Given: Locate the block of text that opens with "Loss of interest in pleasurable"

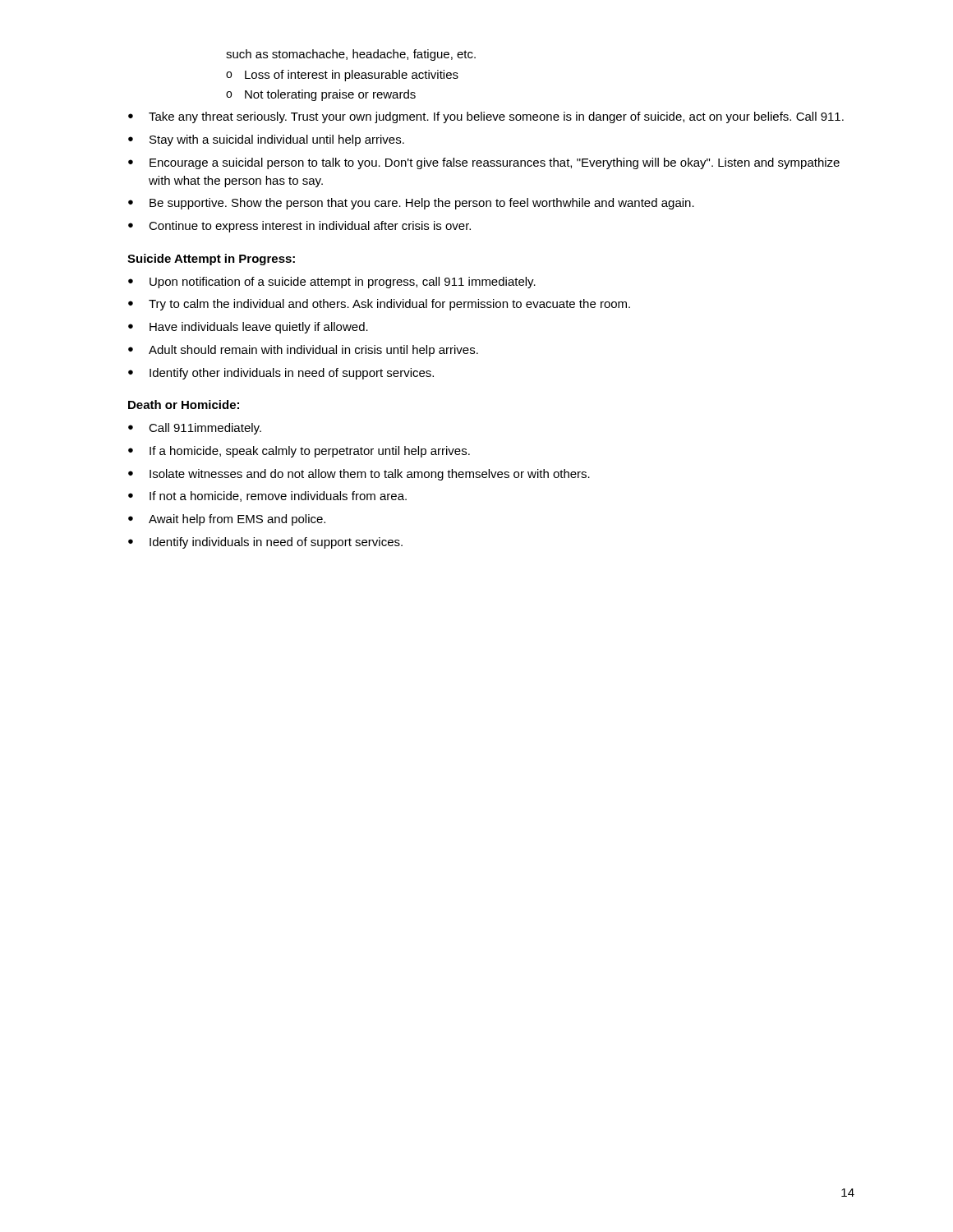Looking at the screenshot, I should click(351, 74).
